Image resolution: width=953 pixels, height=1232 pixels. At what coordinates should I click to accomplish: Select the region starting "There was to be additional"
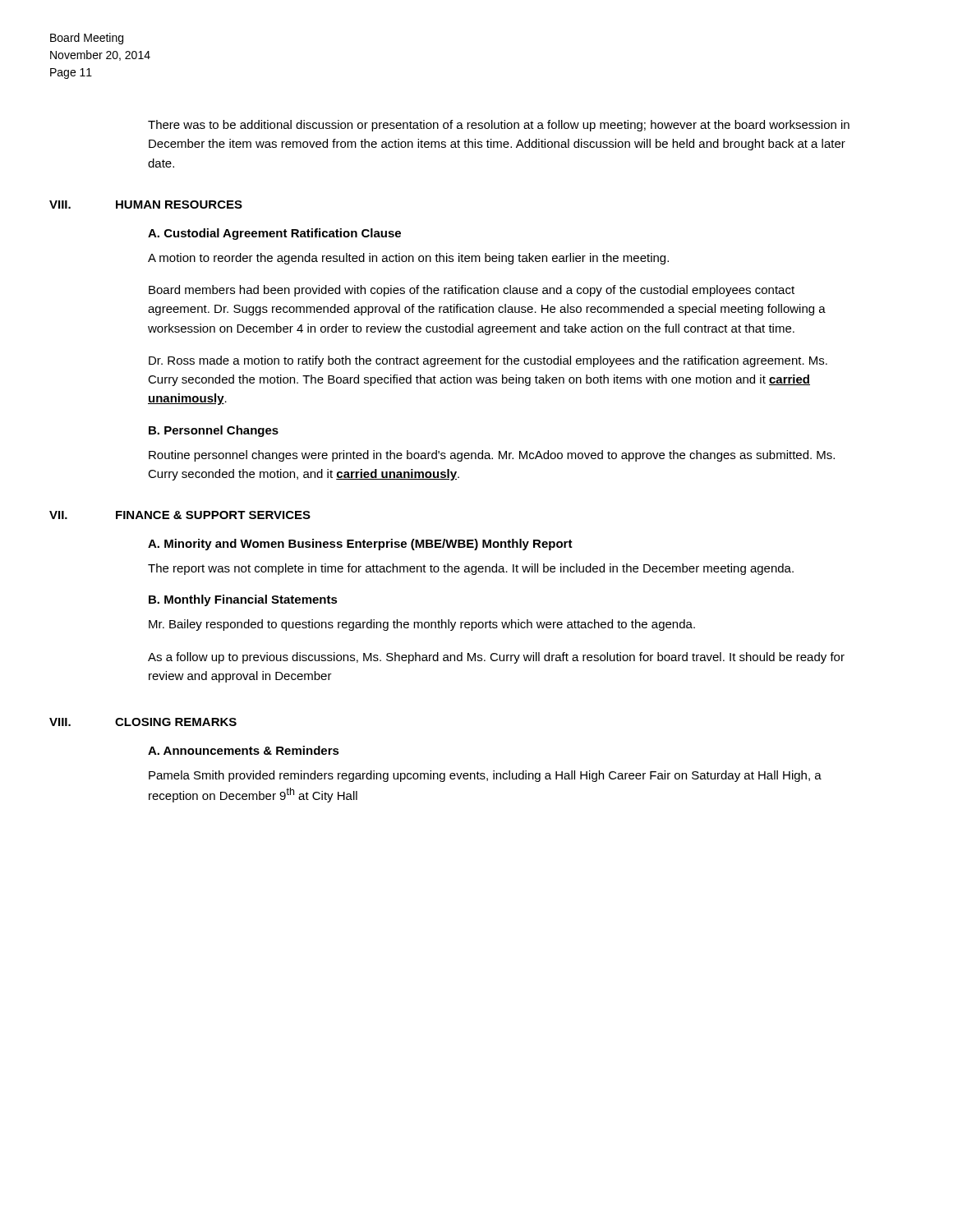(x=499, y=144)
